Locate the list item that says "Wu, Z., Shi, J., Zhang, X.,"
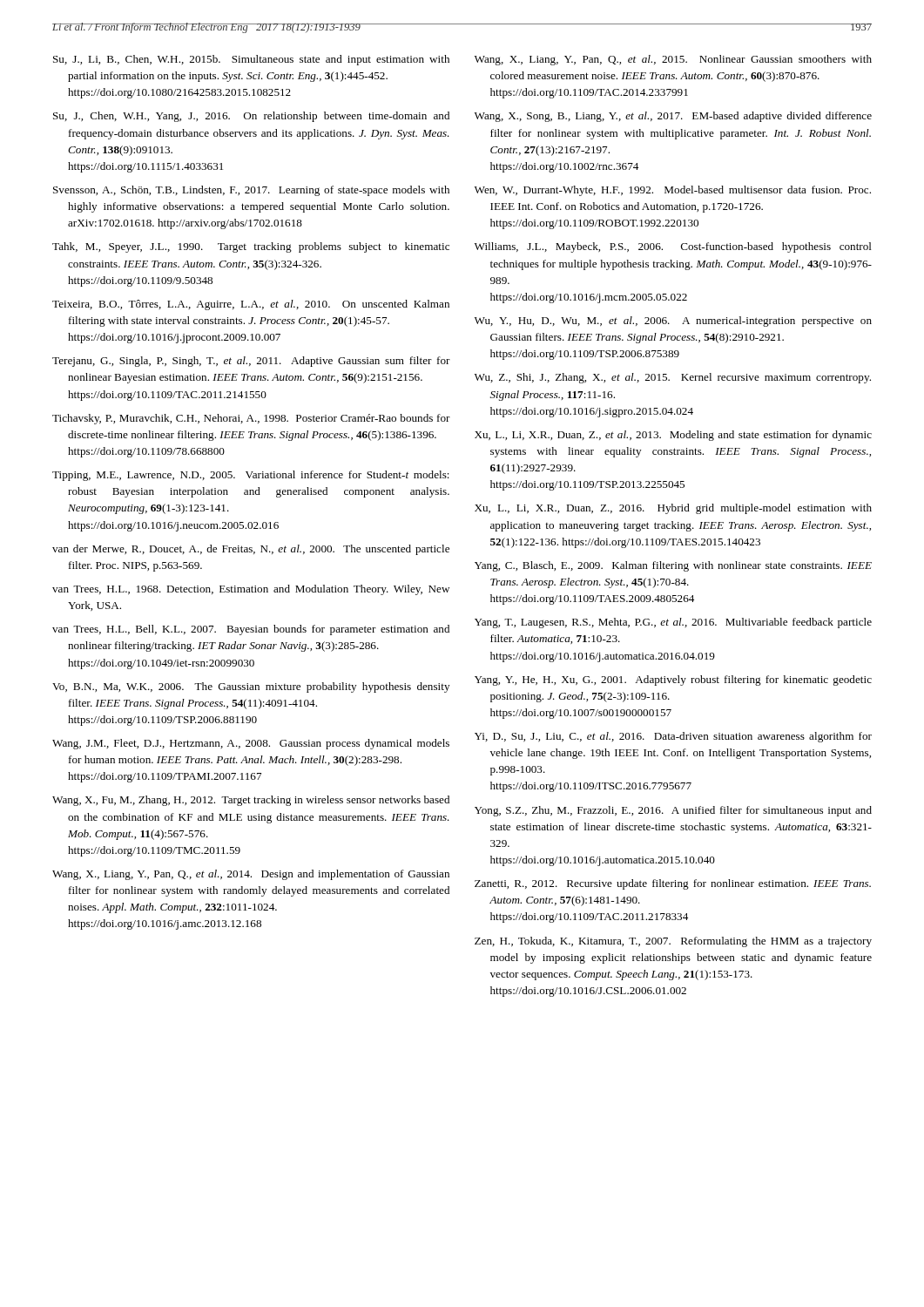The height and width of the screenshot is (1307, 924). click(x=574, y=378)
